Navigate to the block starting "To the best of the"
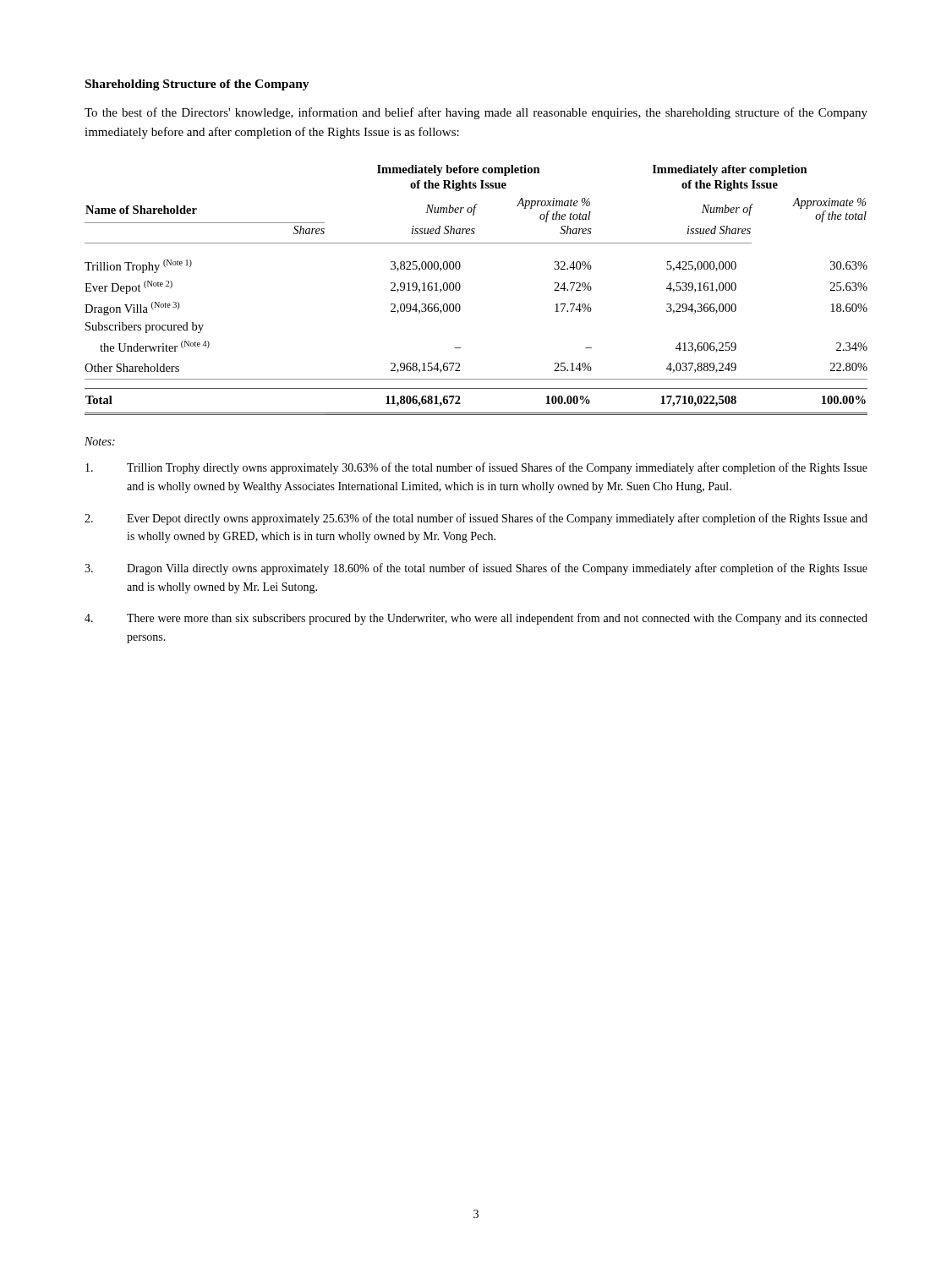 pyautogui.click(x=476, y=122)
